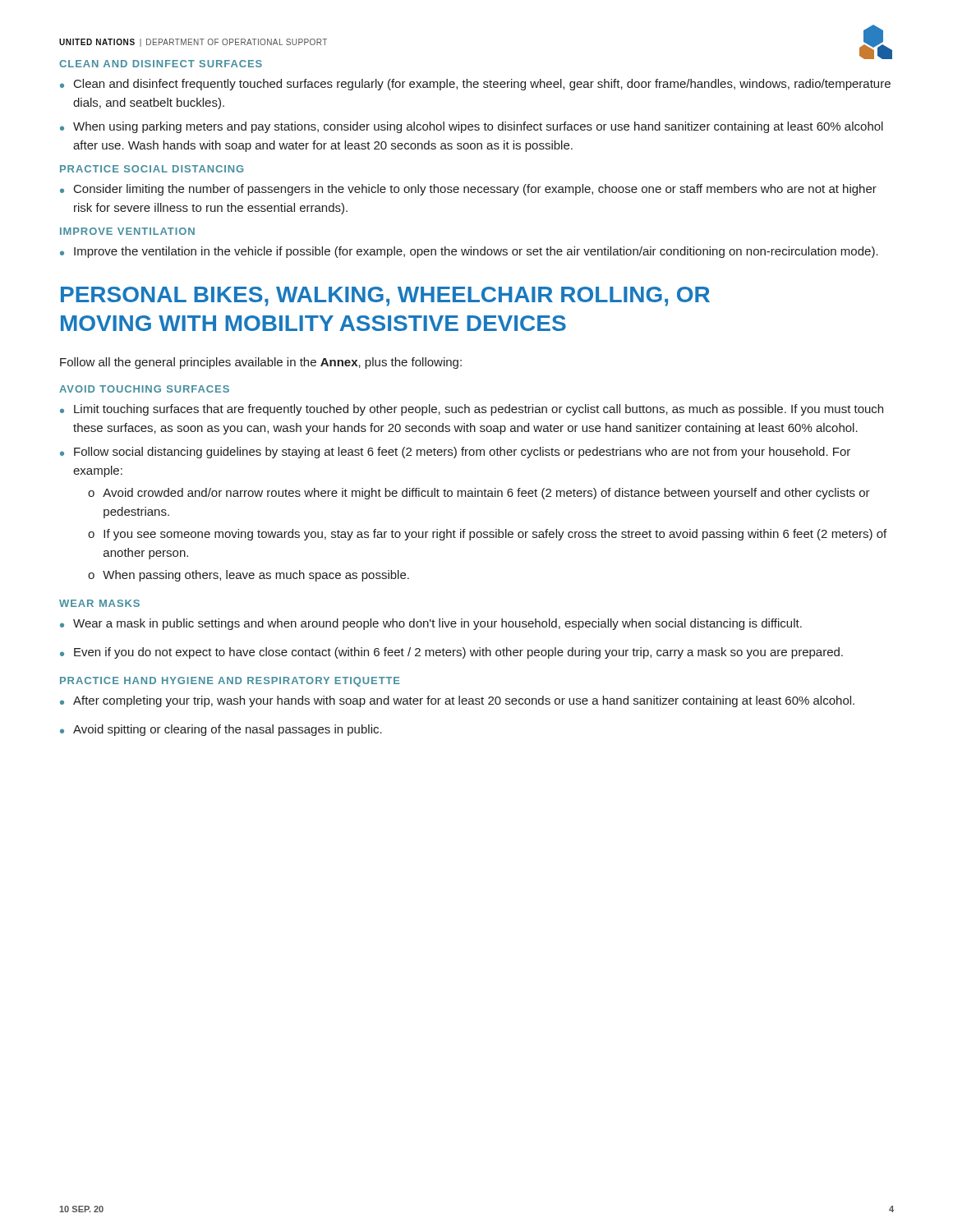953x1232 pixels.
Task: Click on the element starting "• Even if you do not expect to"
Action: click(476, 654)
